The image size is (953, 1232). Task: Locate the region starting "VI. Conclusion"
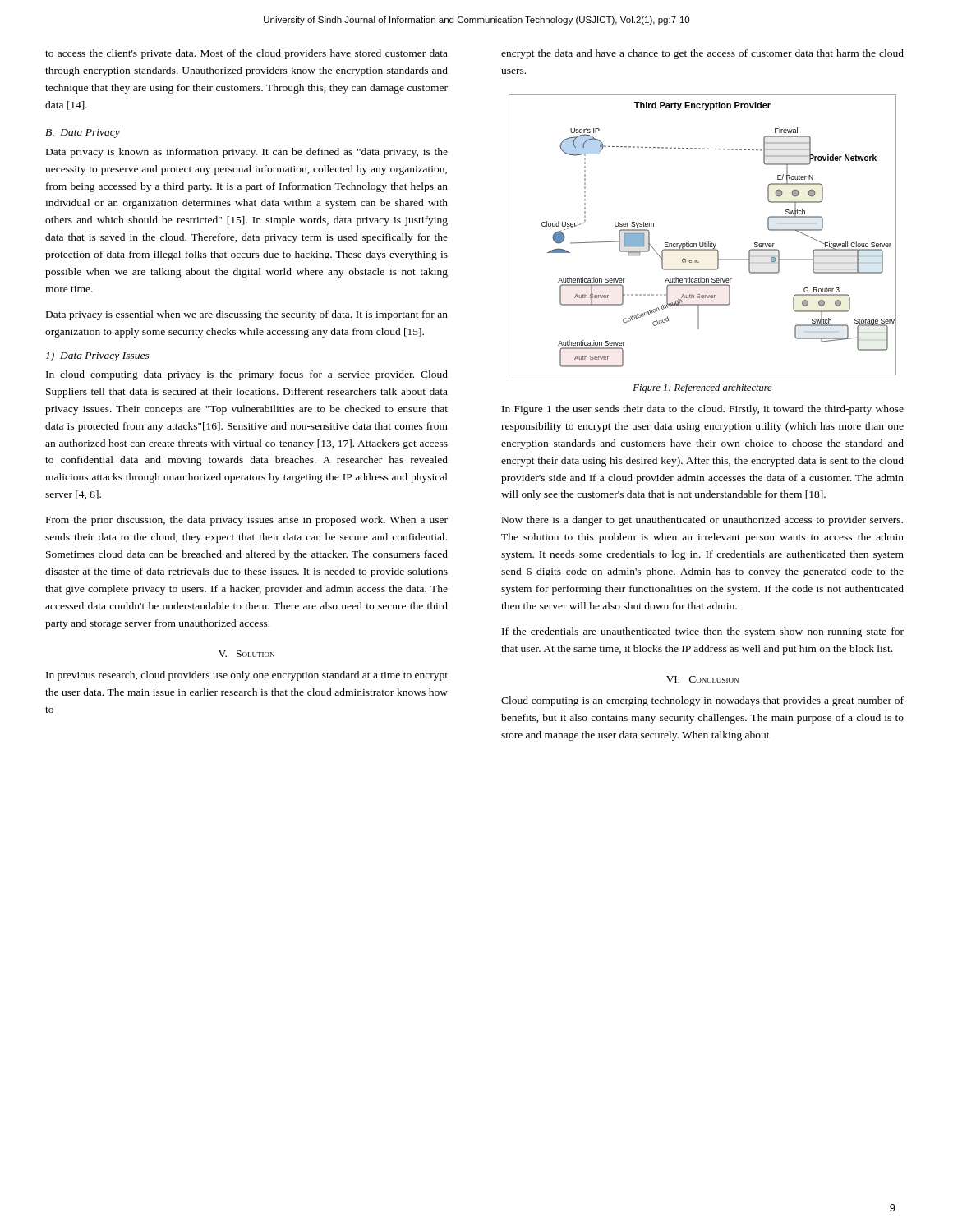point(702,679)
